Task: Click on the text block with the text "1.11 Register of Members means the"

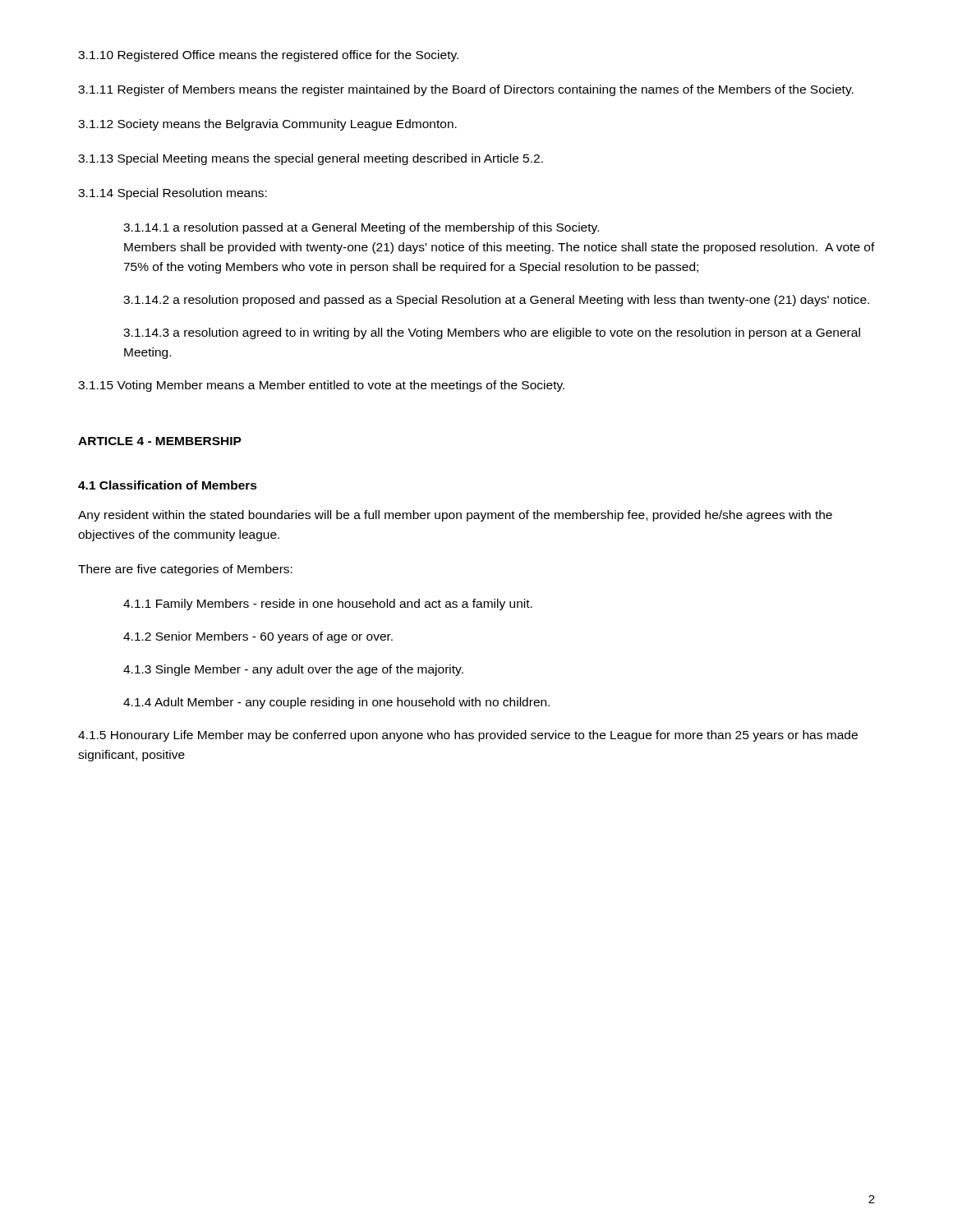Action: tap(466, 89)
